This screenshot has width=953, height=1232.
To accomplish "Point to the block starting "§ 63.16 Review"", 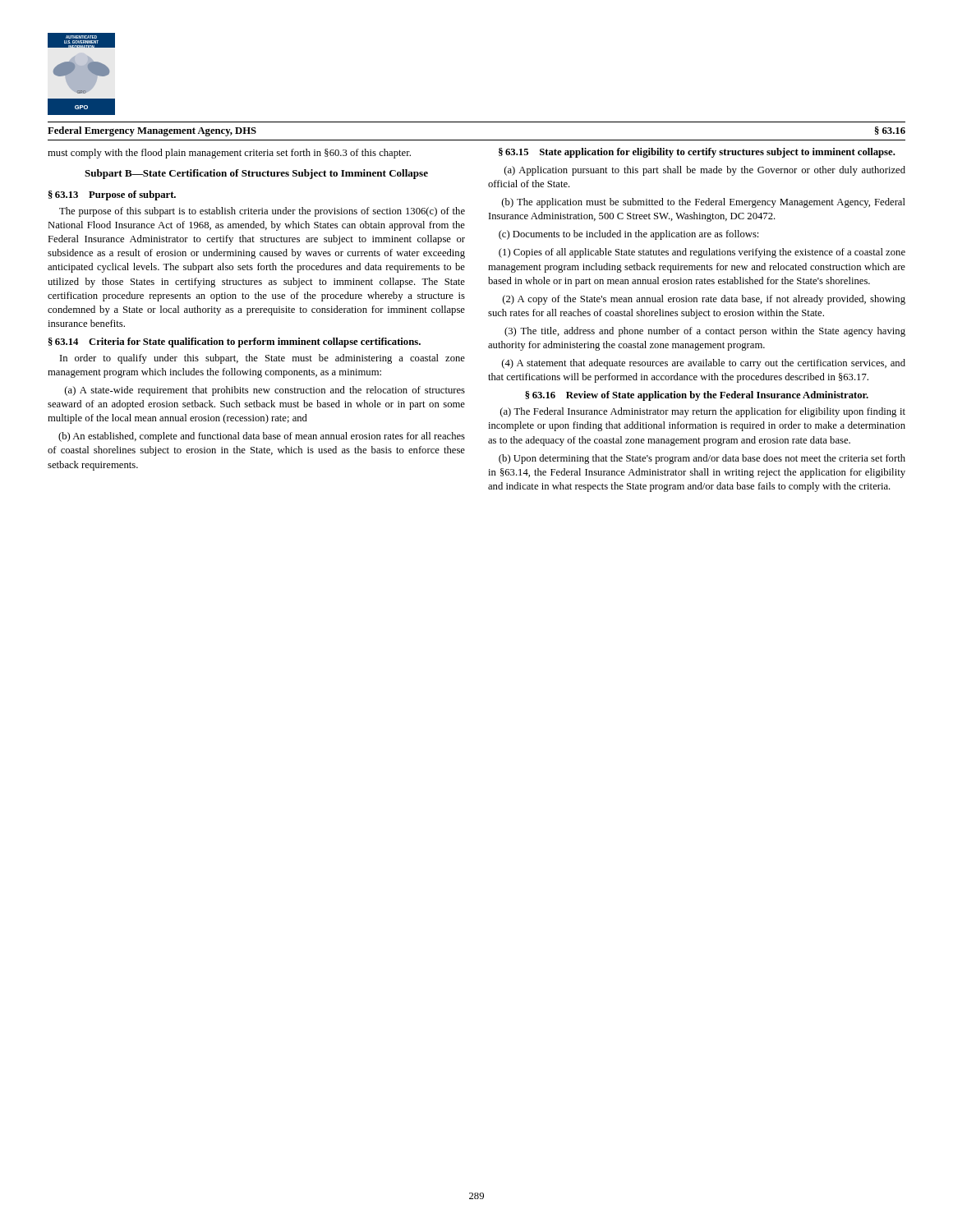I will point(697,395).
